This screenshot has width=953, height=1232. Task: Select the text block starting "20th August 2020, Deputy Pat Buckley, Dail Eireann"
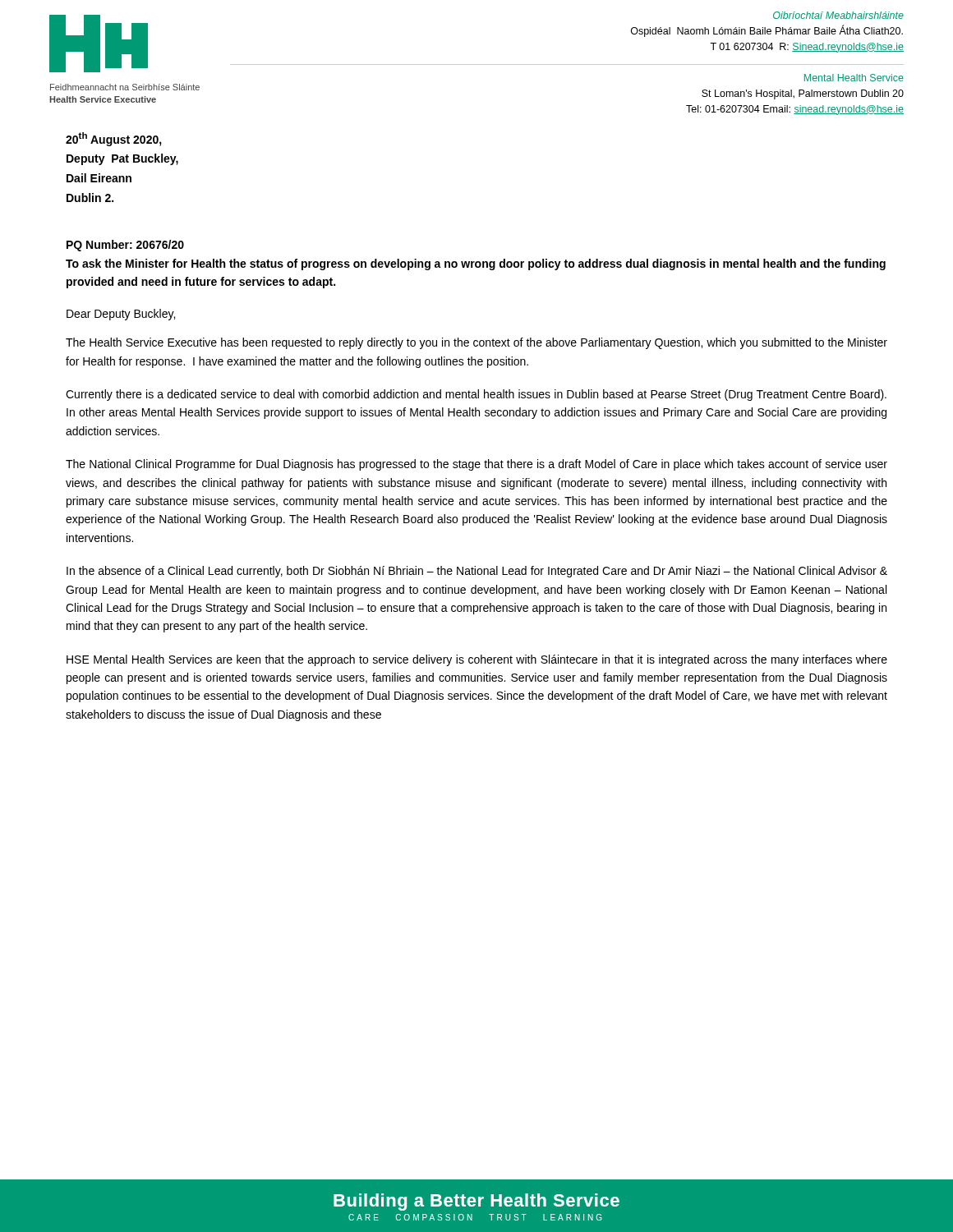[122, 167]
